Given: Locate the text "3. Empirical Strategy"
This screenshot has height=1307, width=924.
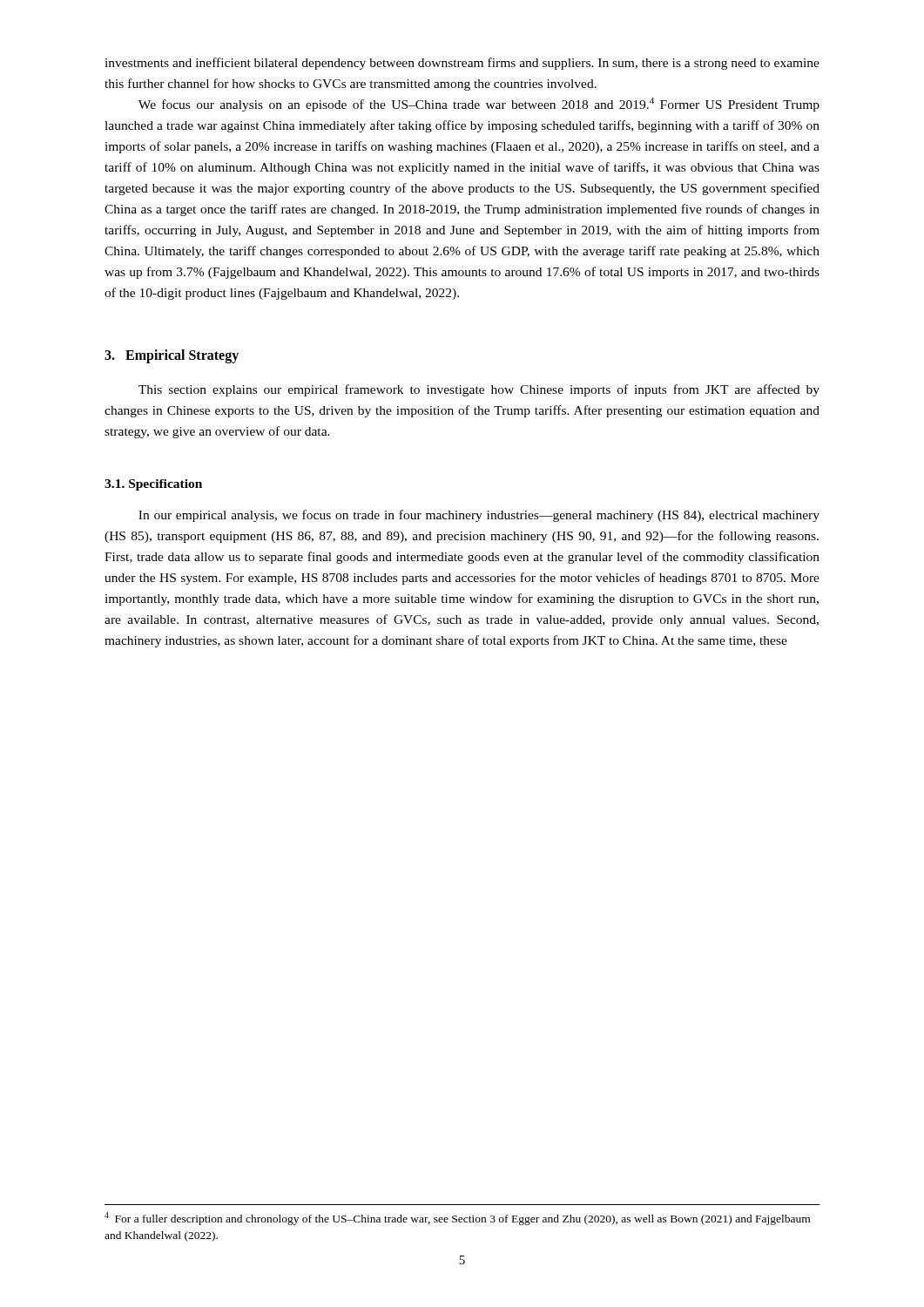Looking at the screenshot, I should tap(172, 355).
